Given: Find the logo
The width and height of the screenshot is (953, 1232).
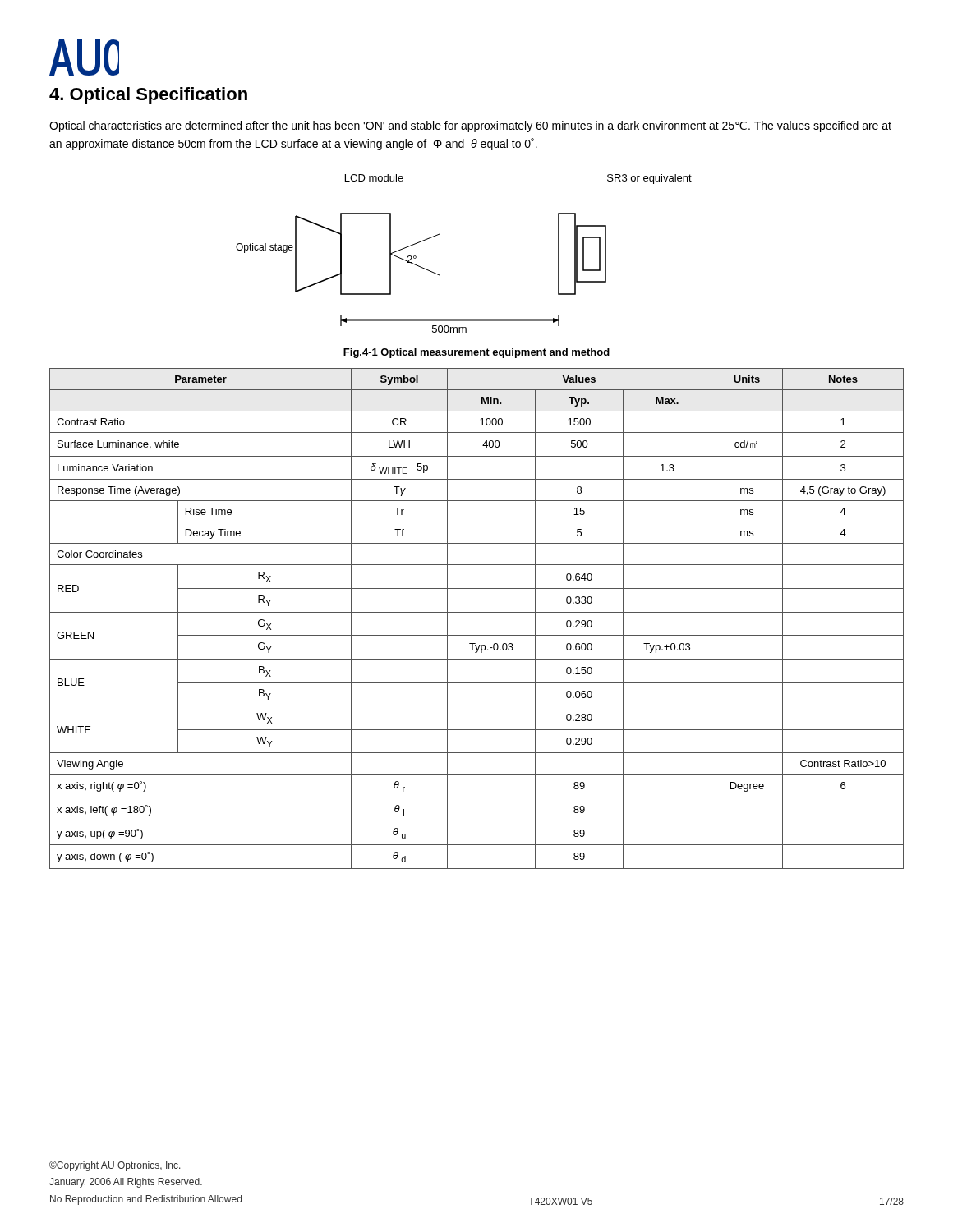Looking at the screenshot, I should [x=476, y=57].
